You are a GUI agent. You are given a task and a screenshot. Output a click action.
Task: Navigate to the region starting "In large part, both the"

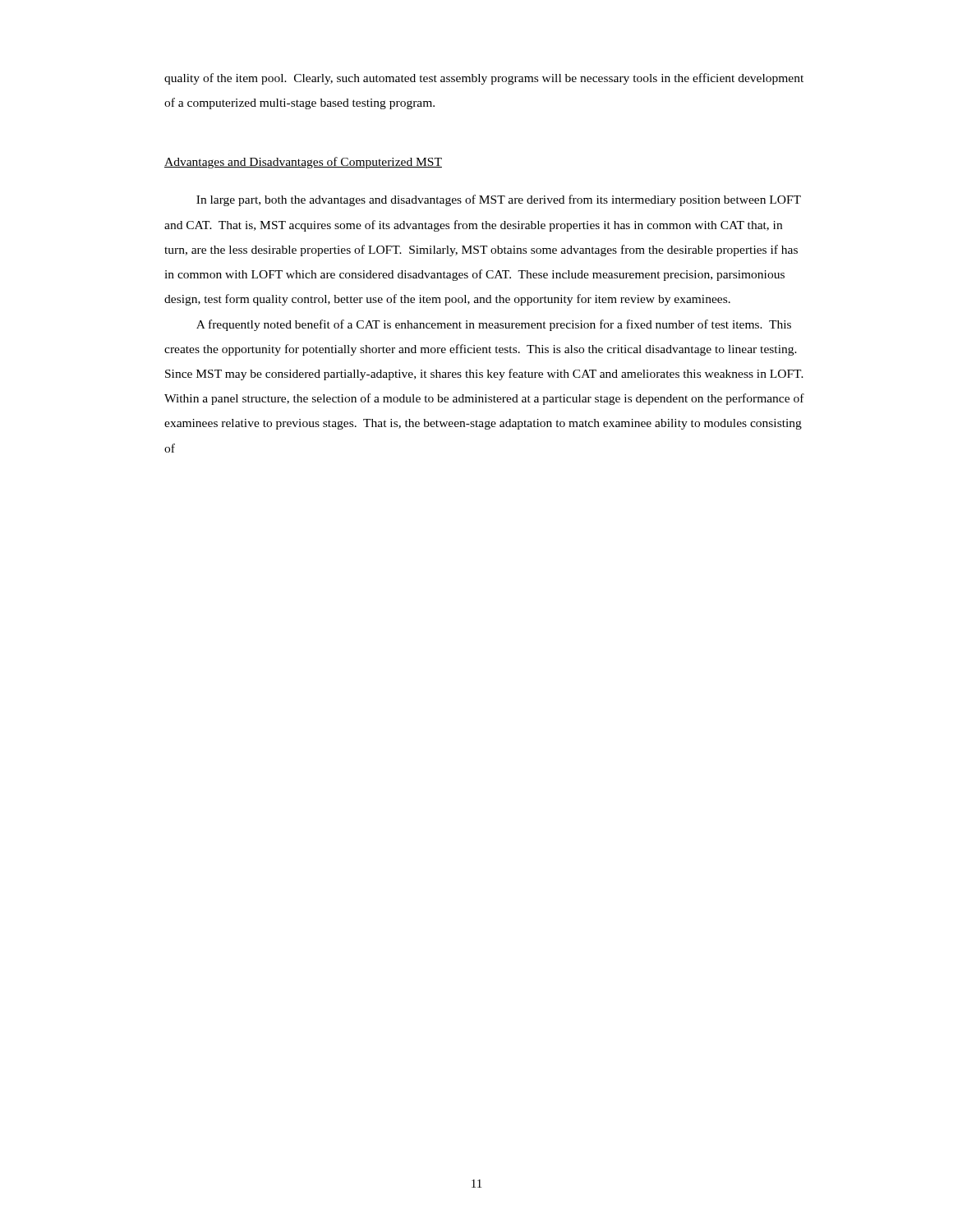(x=487, y=250)
